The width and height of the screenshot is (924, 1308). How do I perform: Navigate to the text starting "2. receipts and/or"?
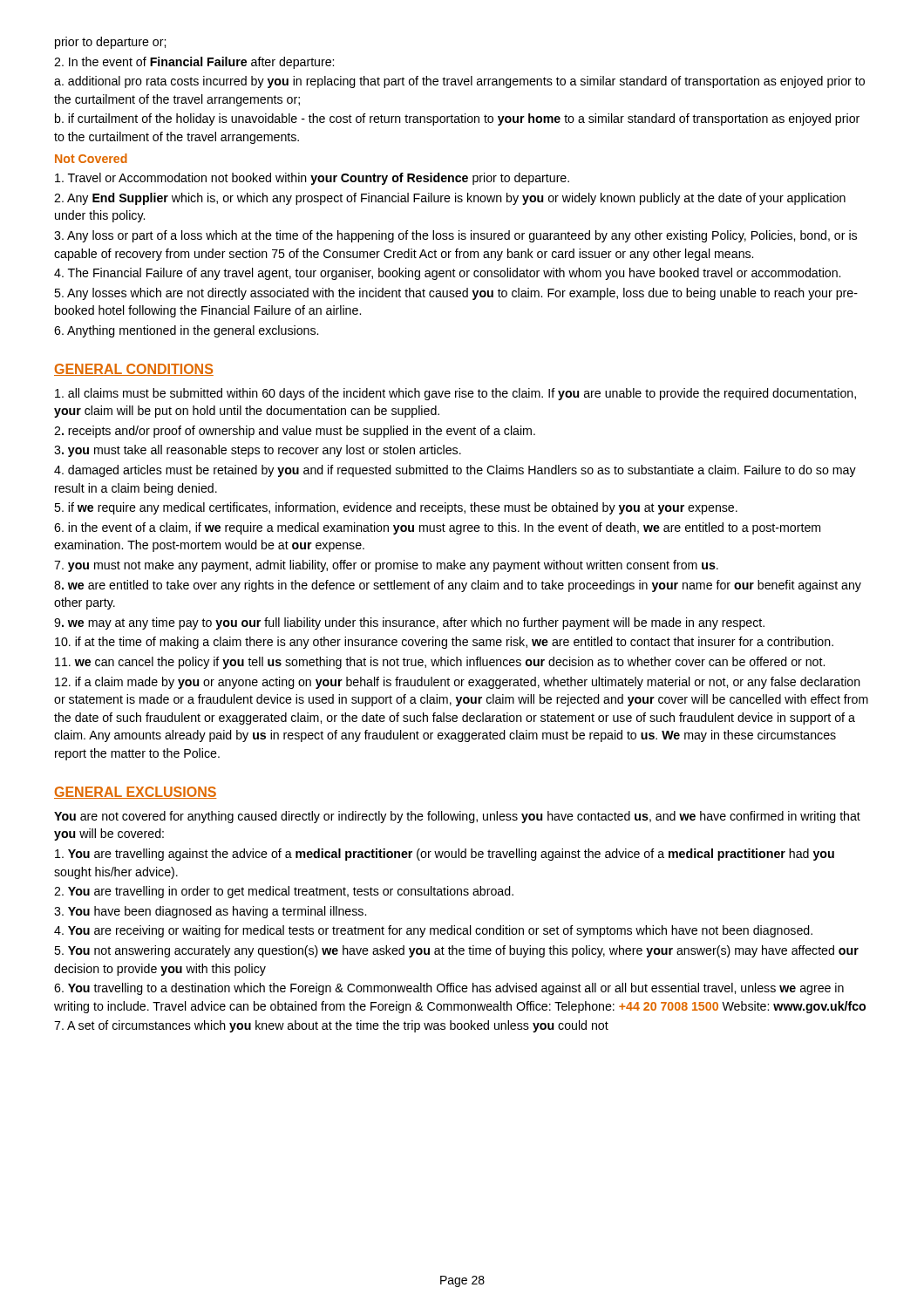[x=295, y=431]
